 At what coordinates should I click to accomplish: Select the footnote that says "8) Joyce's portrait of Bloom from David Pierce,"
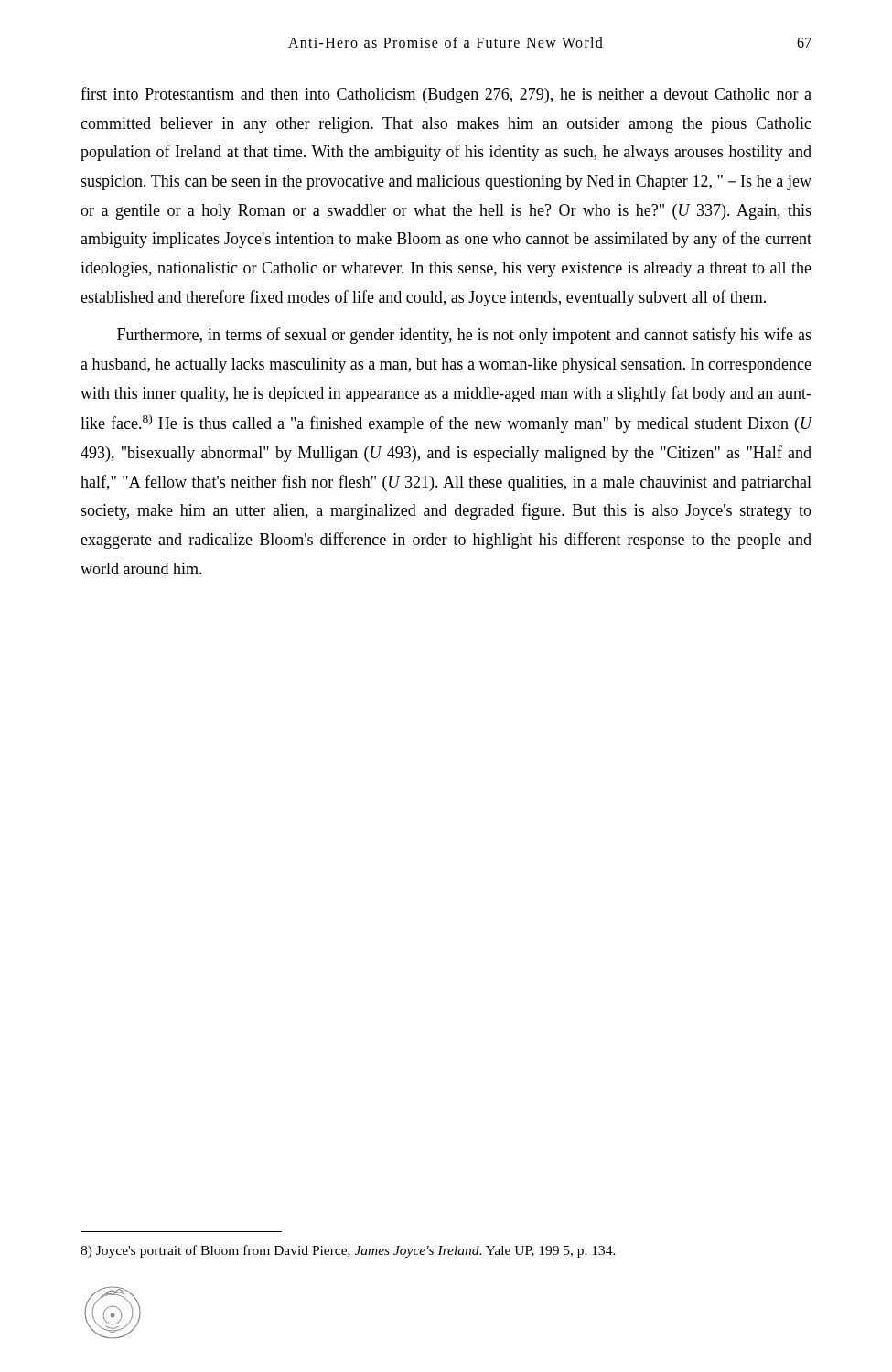(446, 1247)
